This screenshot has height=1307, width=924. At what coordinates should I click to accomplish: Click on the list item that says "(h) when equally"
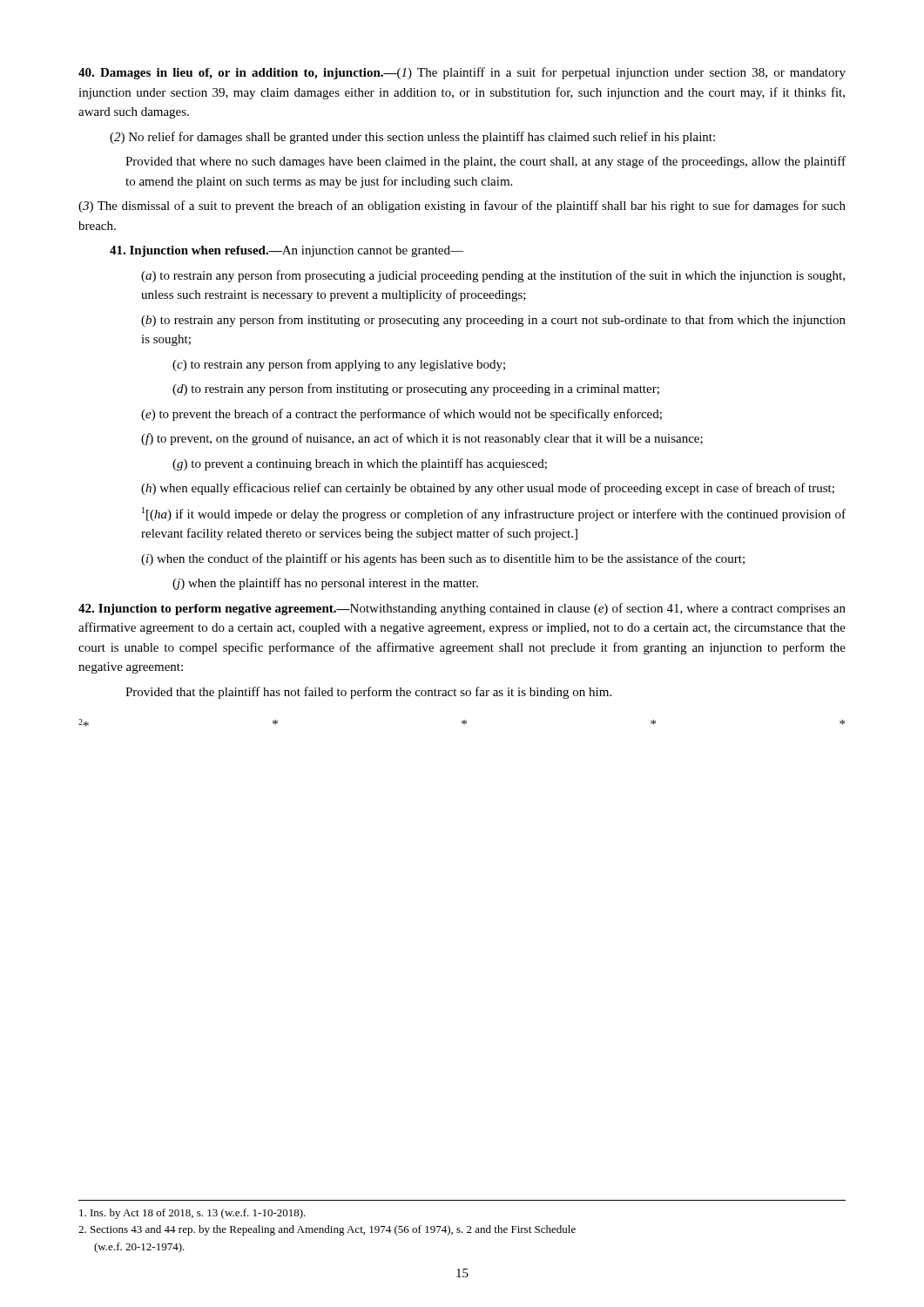493,488
